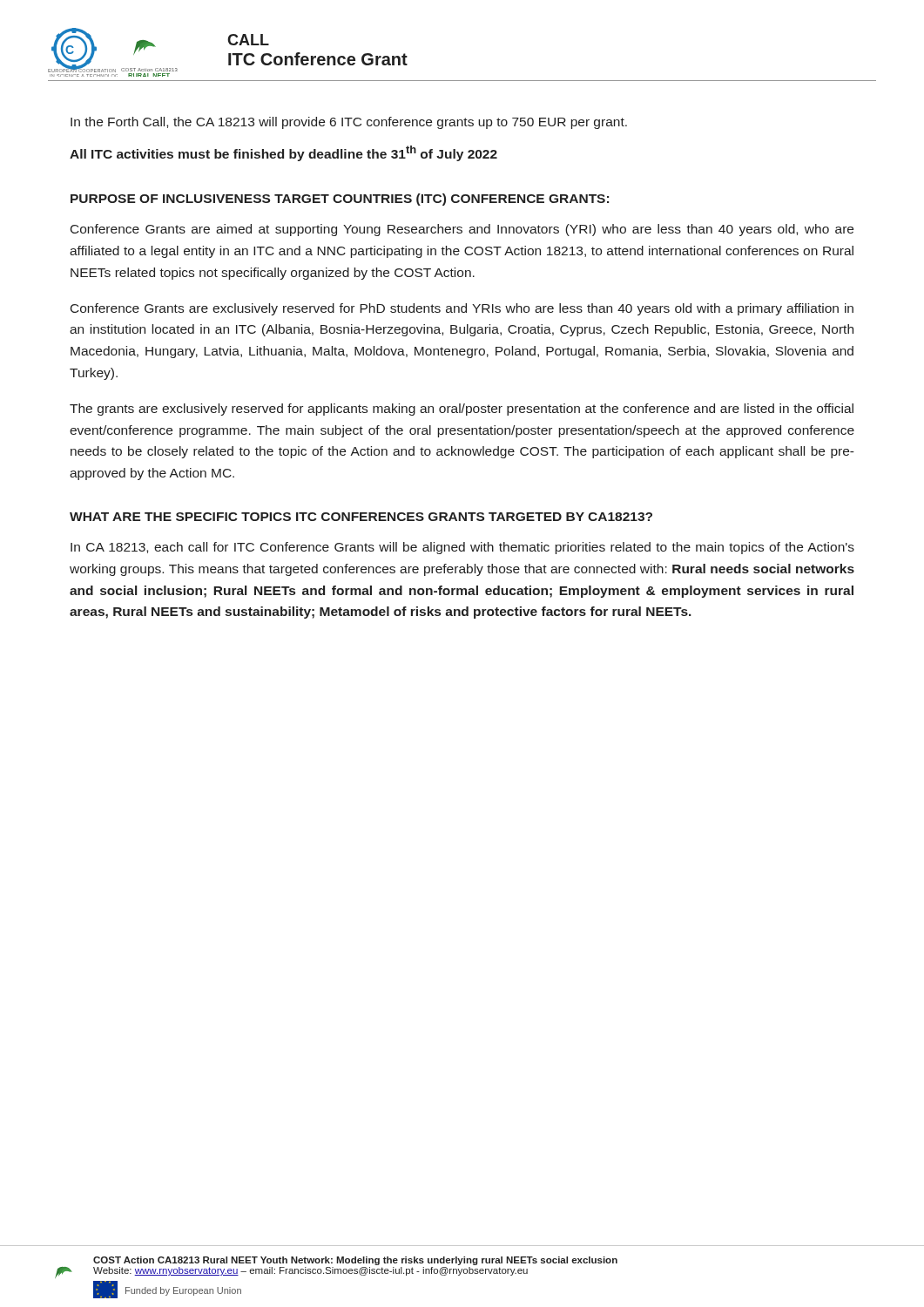Find the text block containing "Conference Grants are exclusively"
924x1307 pixels.
point(462,340)
